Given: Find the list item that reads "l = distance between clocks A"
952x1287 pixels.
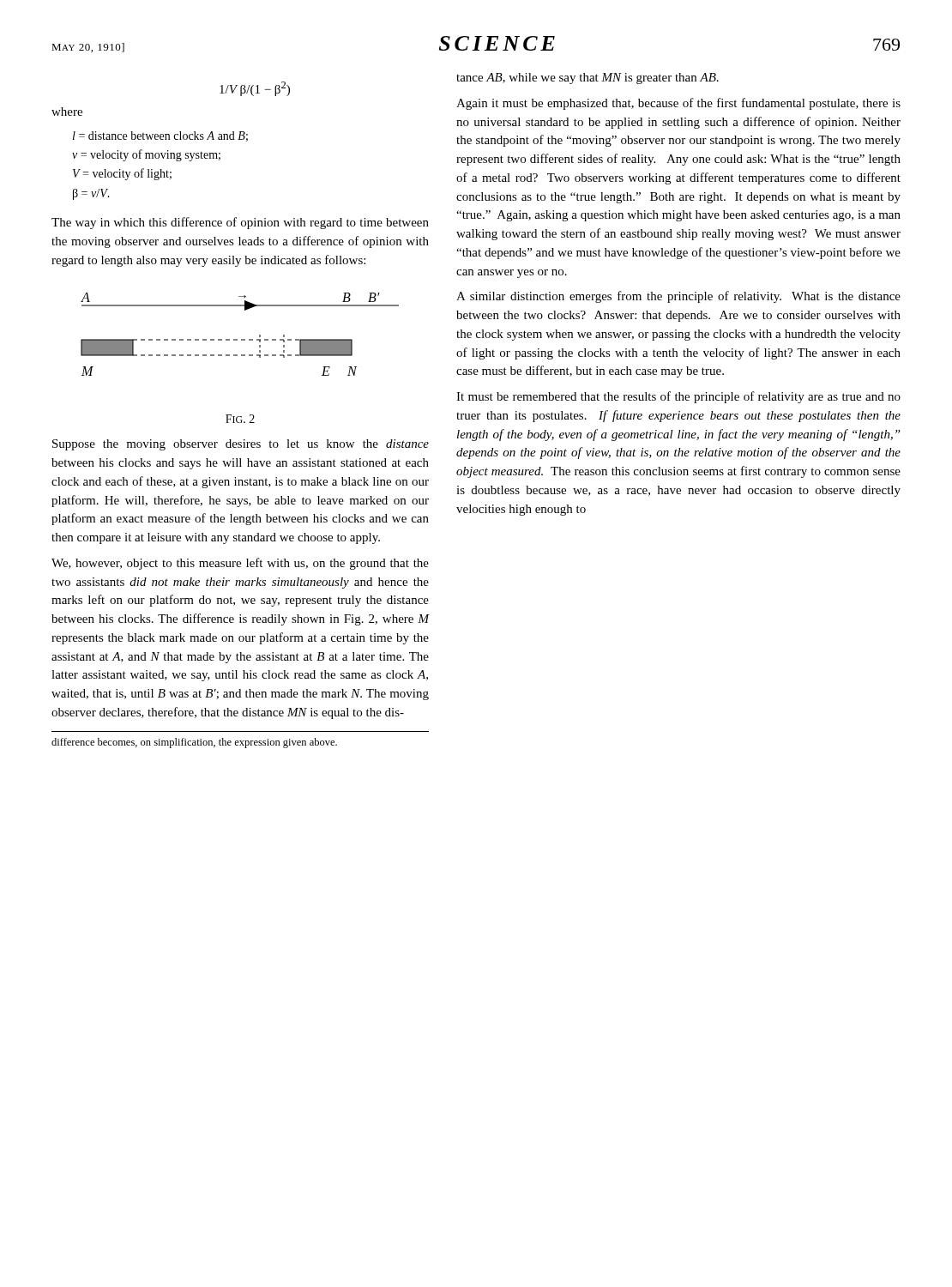Looking at the screenshot, I should coord(160,136).
